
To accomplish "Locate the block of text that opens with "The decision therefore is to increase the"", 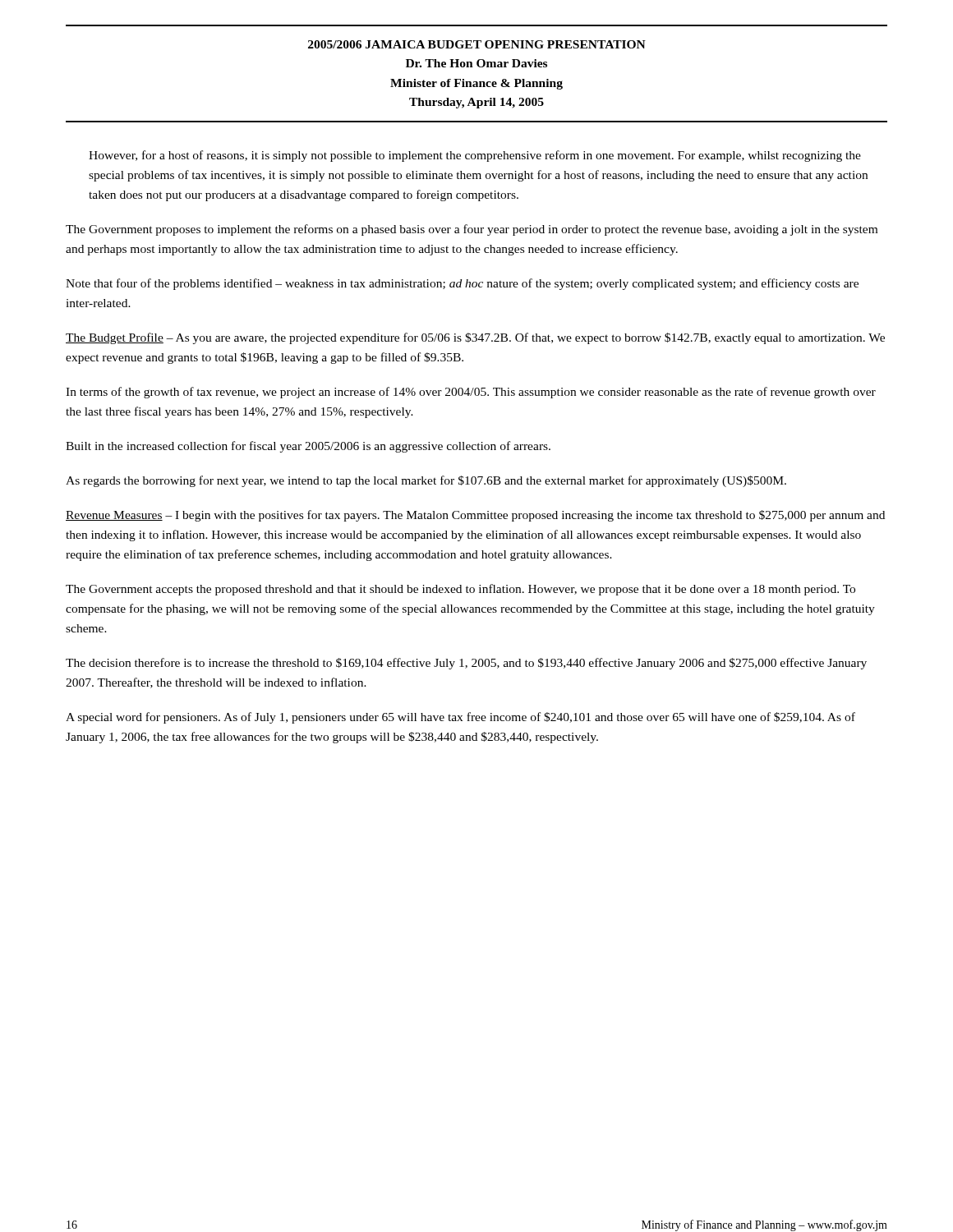I will [466, 672].
